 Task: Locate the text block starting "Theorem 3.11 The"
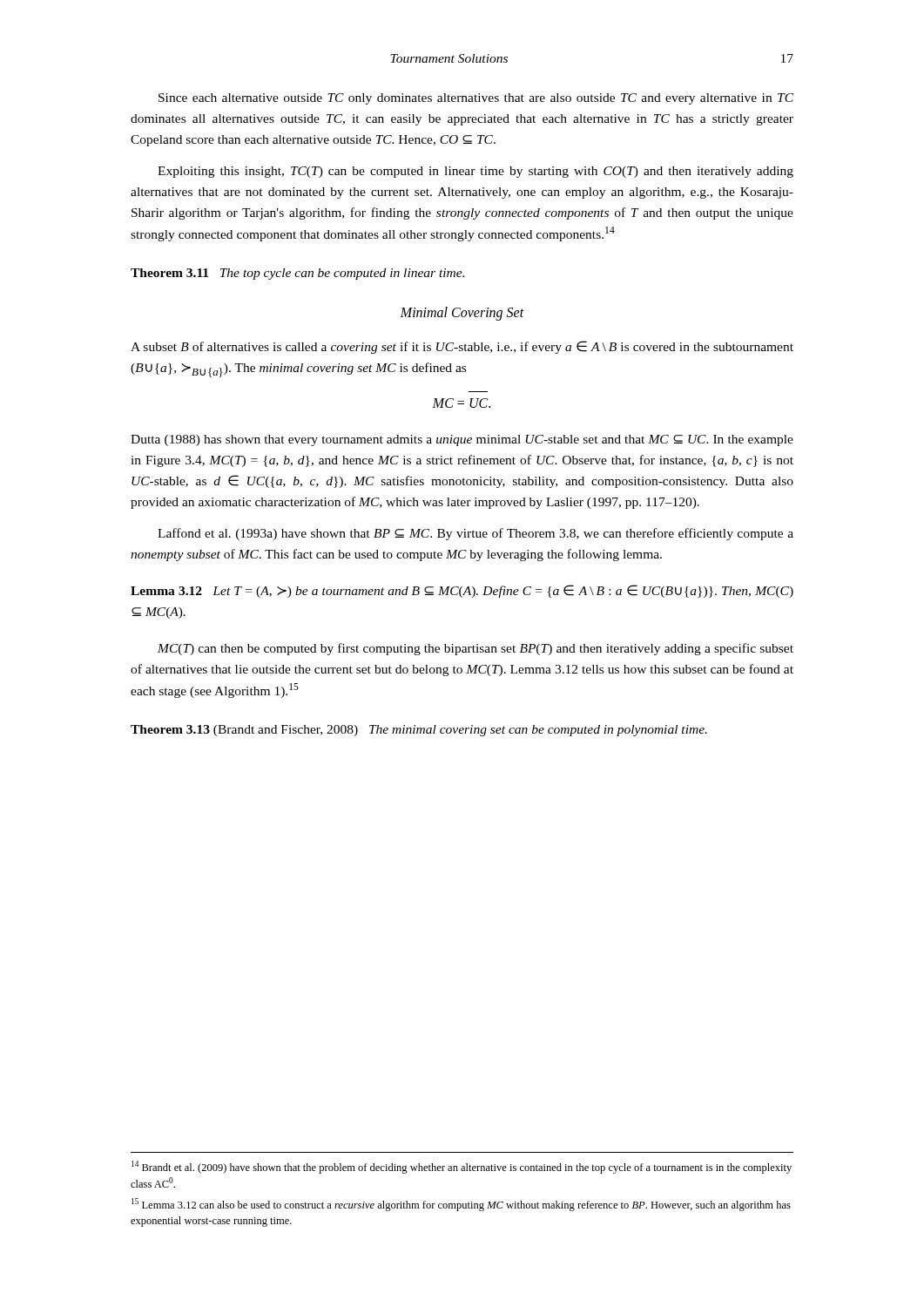[x=298, y=273]
